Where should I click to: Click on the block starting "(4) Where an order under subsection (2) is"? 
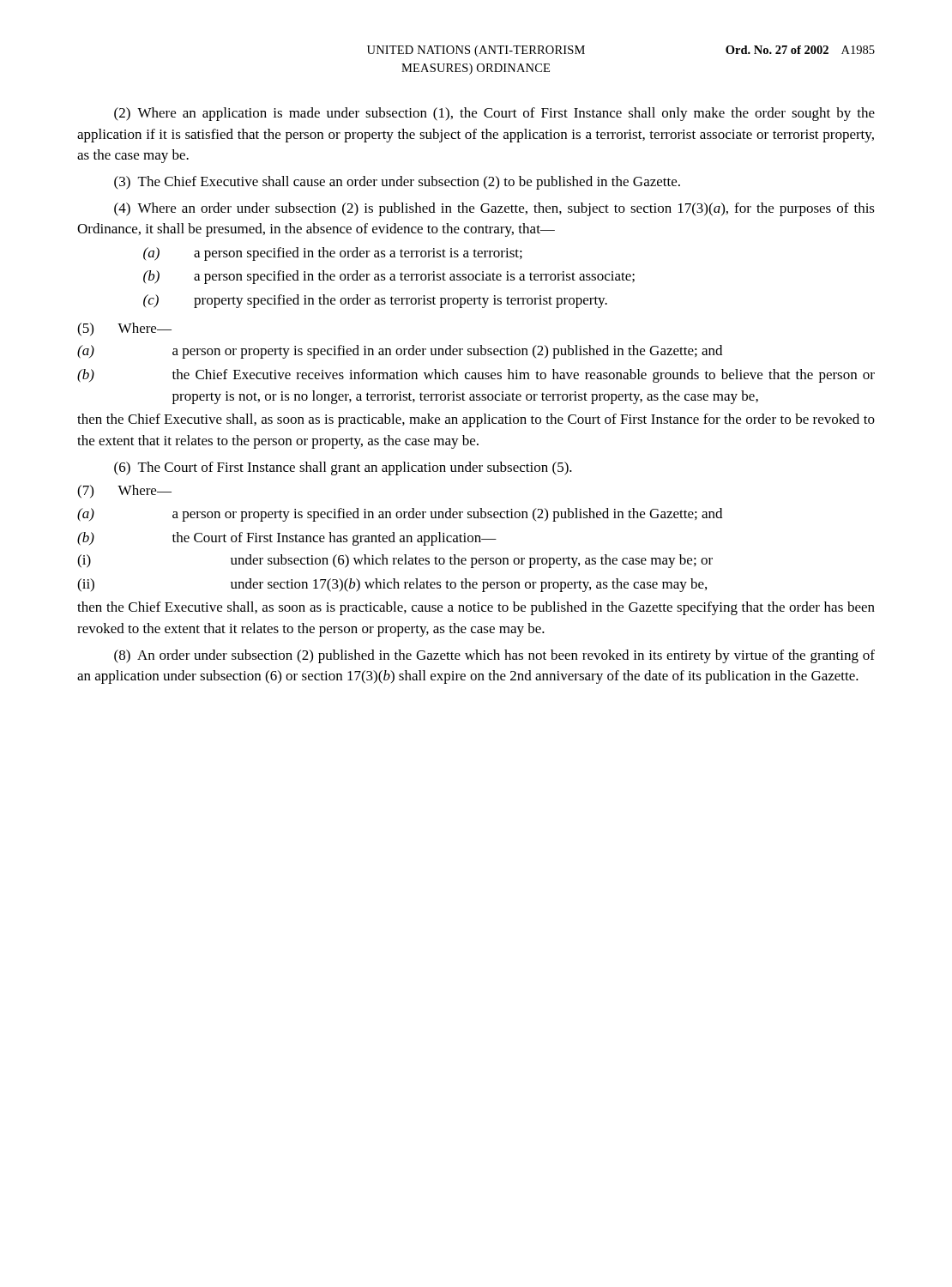click(x=476, y=218)
